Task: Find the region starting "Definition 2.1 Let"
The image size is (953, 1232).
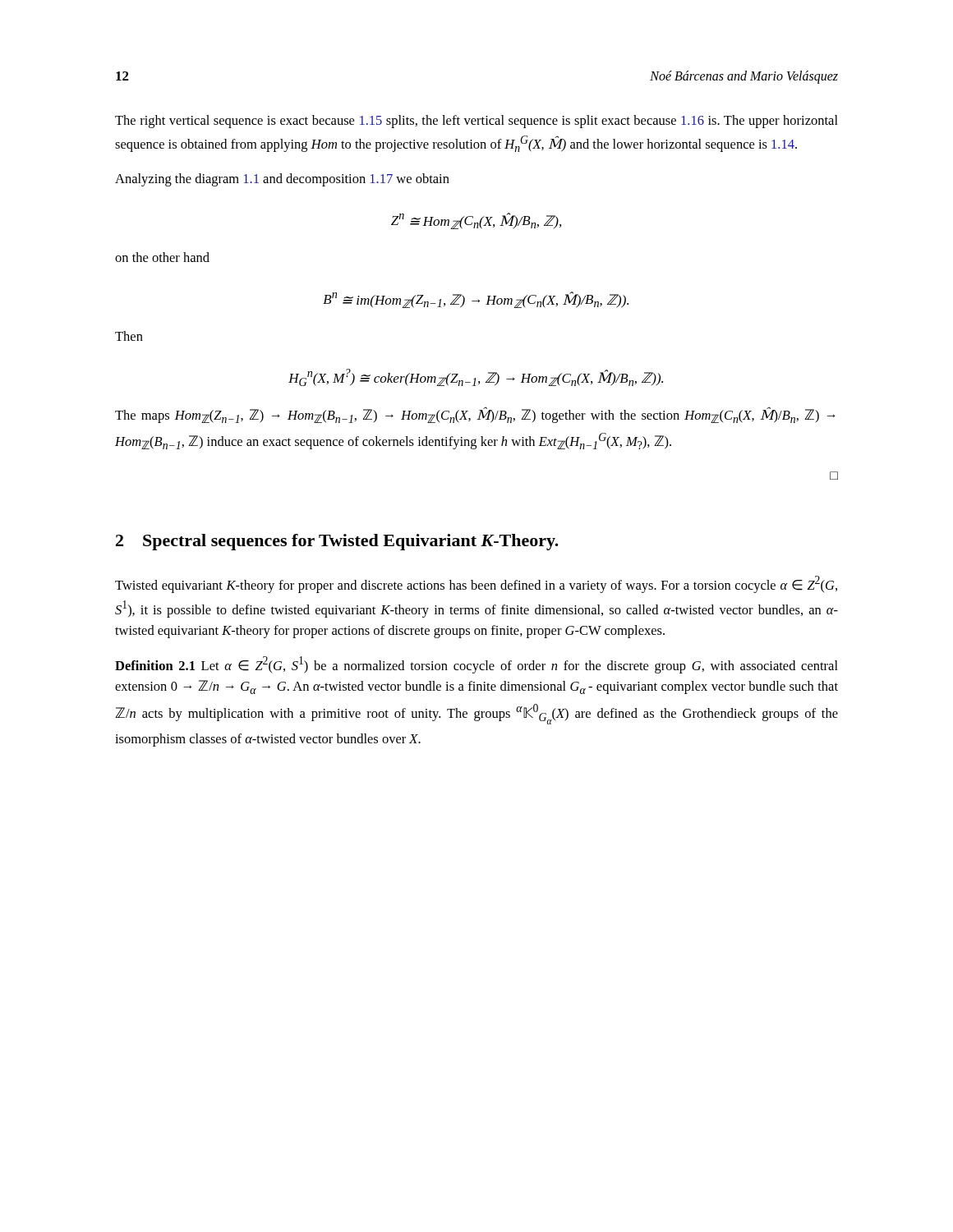Action: pyautogui.click(x=476, y=701)
